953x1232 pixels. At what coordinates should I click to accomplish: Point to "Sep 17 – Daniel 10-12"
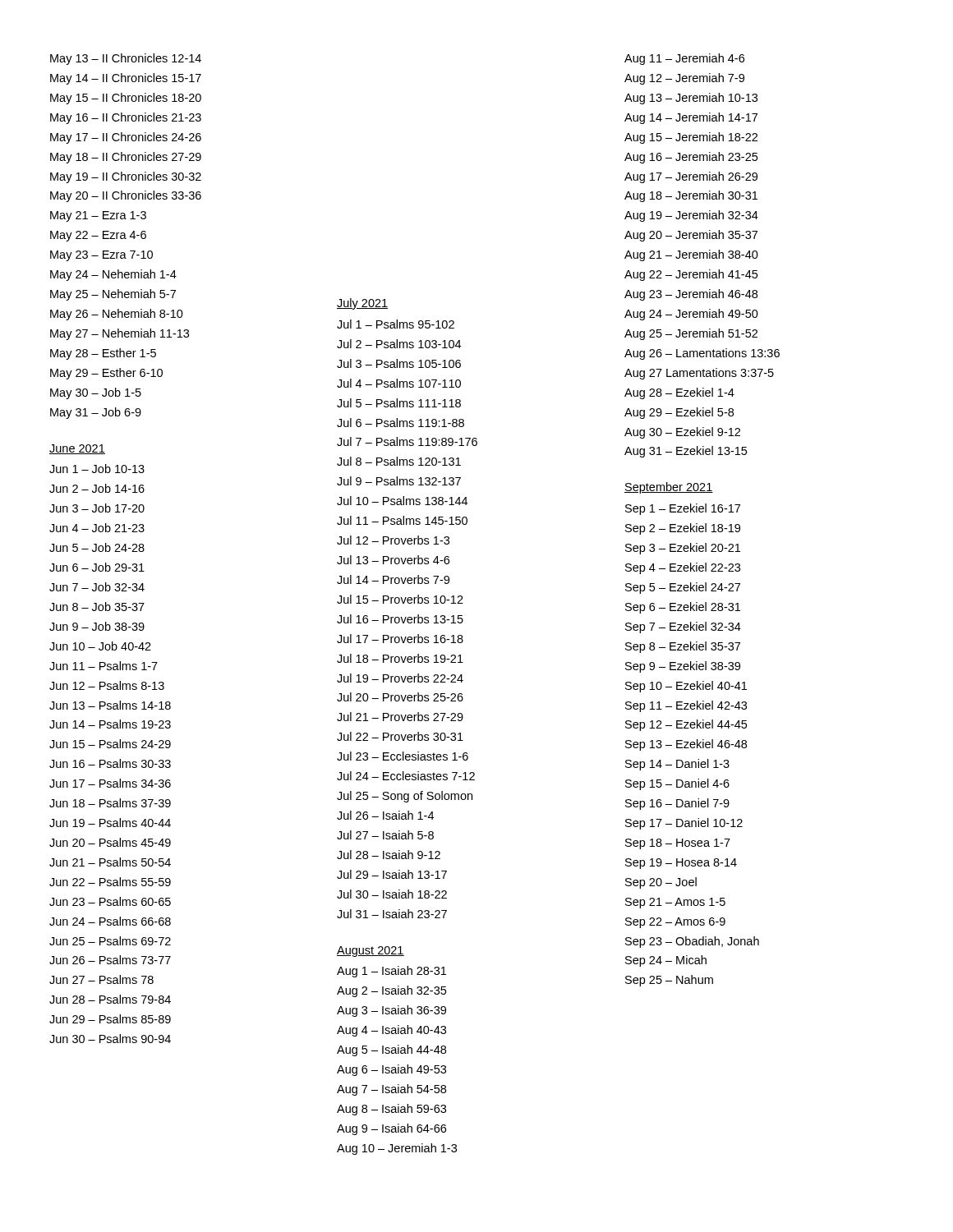[x=684, y=823]
